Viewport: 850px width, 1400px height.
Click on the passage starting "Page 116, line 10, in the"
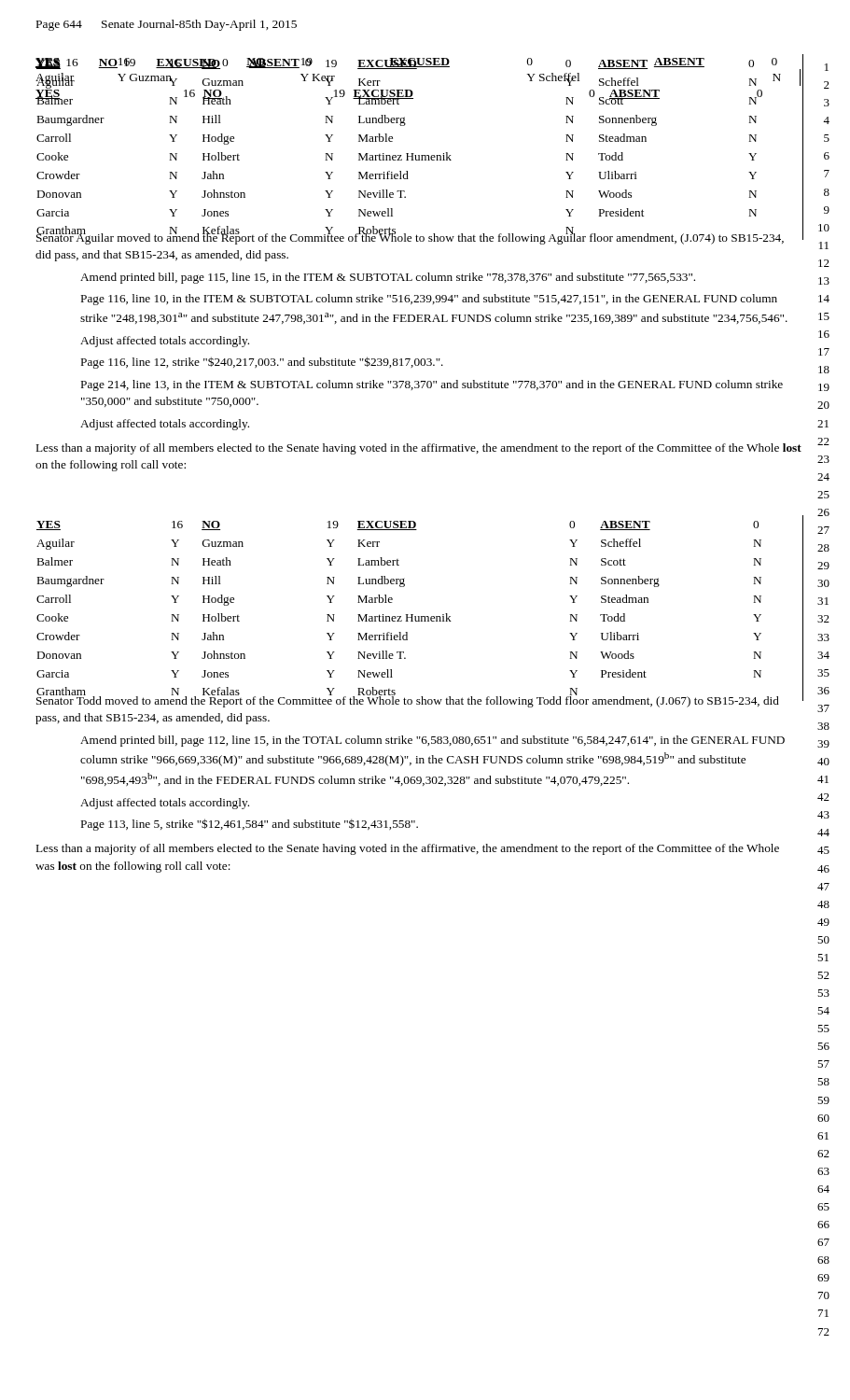tap(434, 308)
